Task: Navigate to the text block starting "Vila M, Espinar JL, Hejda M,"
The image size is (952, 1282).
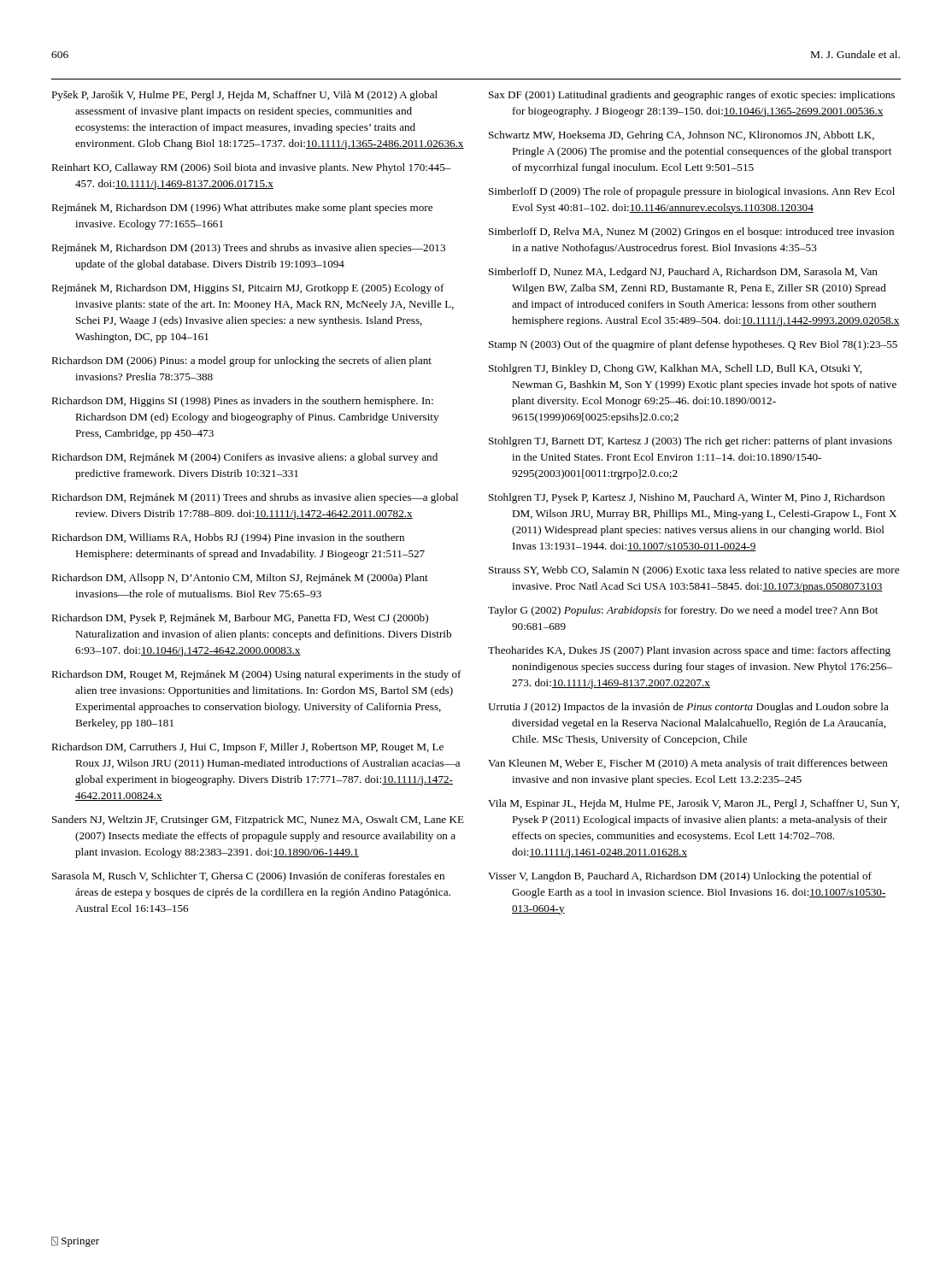Action: [694, 827]
